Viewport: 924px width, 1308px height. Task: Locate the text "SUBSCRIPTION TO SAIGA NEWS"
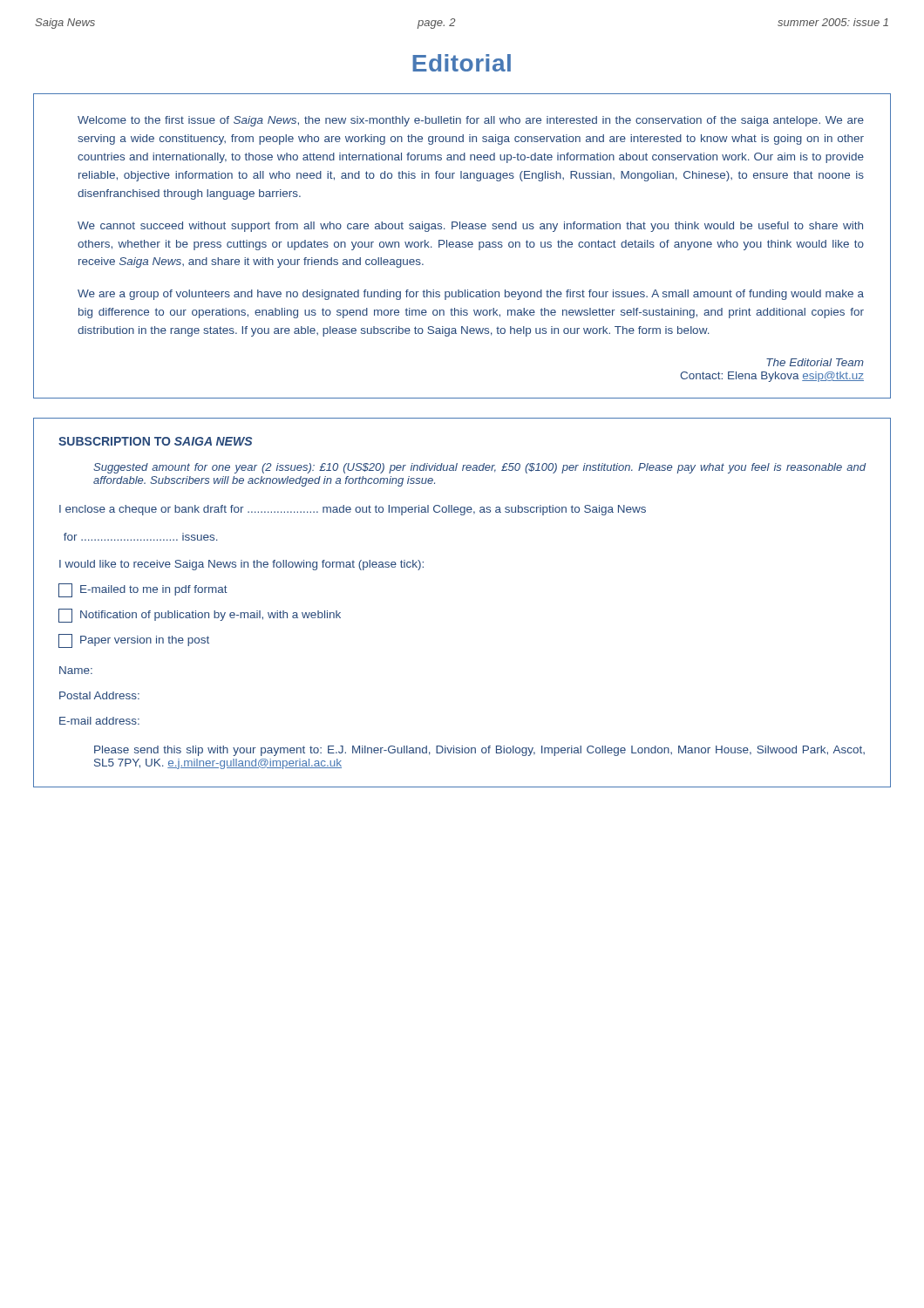pyautogui.click(x=155, y=441)
